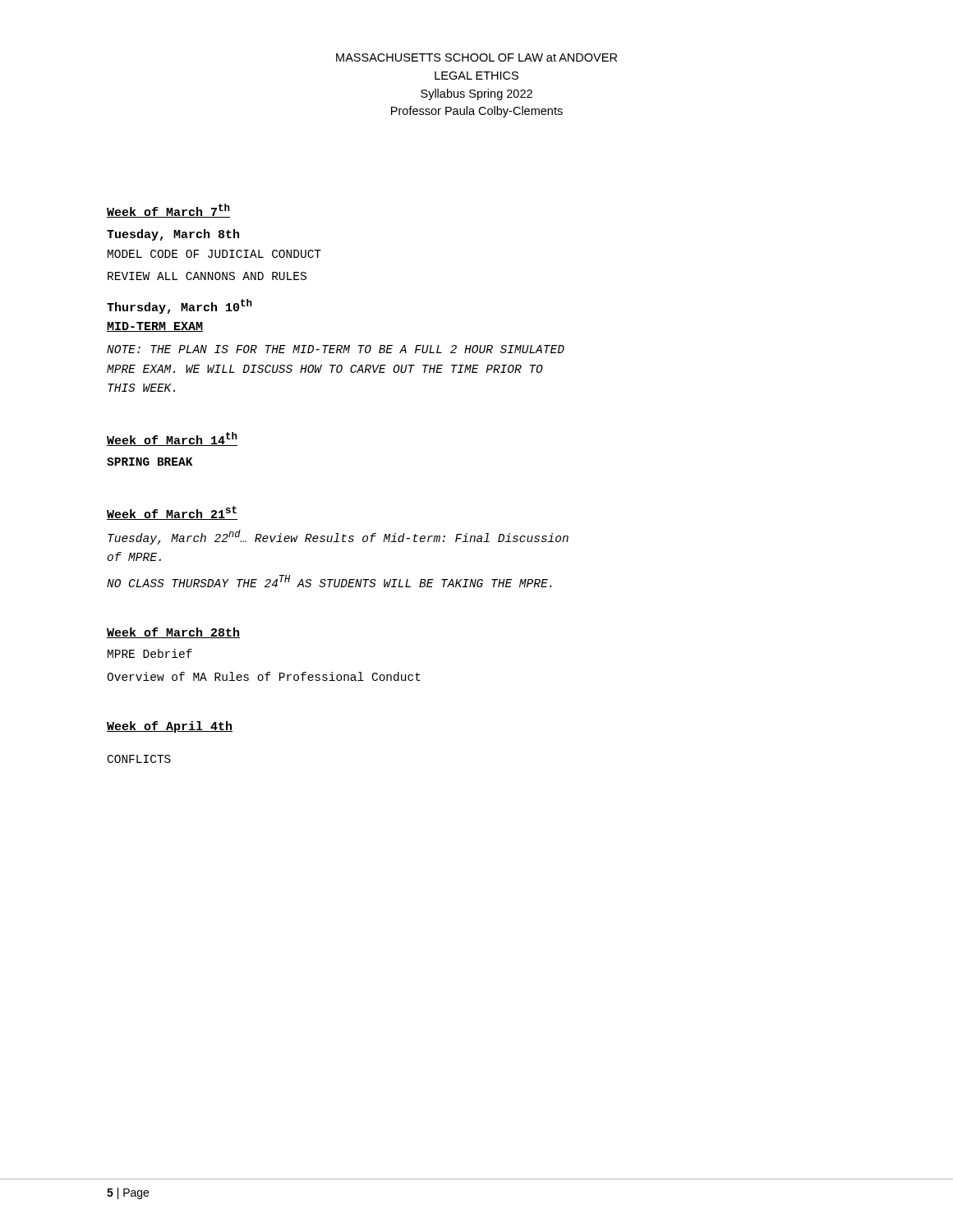The width and height of the screenshot is (953, 1232).
Task: Navigate to the text starting "SPRING BREAK"
Action: 150,462
